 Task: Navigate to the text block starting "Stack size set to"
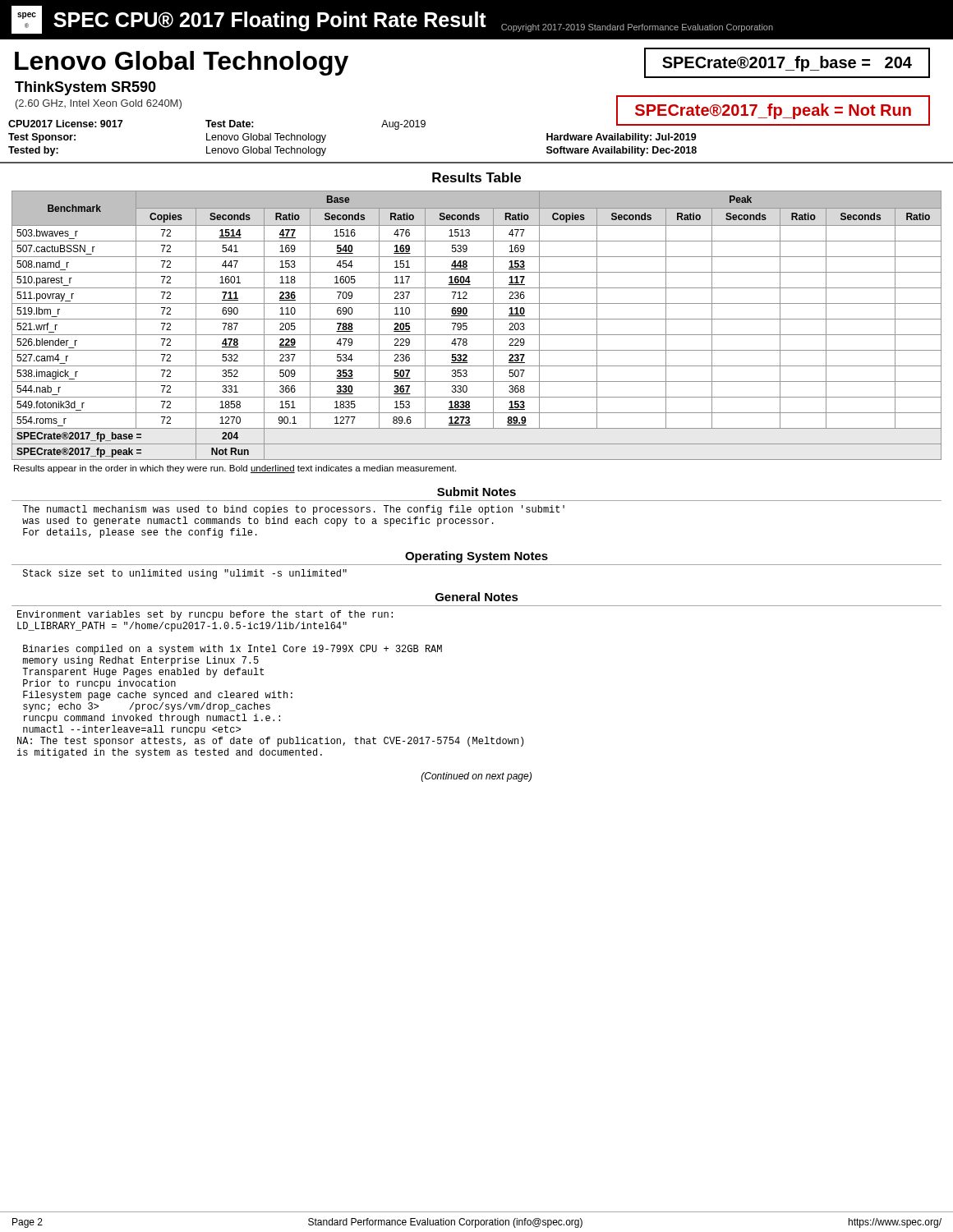click(x=182, y=574)
